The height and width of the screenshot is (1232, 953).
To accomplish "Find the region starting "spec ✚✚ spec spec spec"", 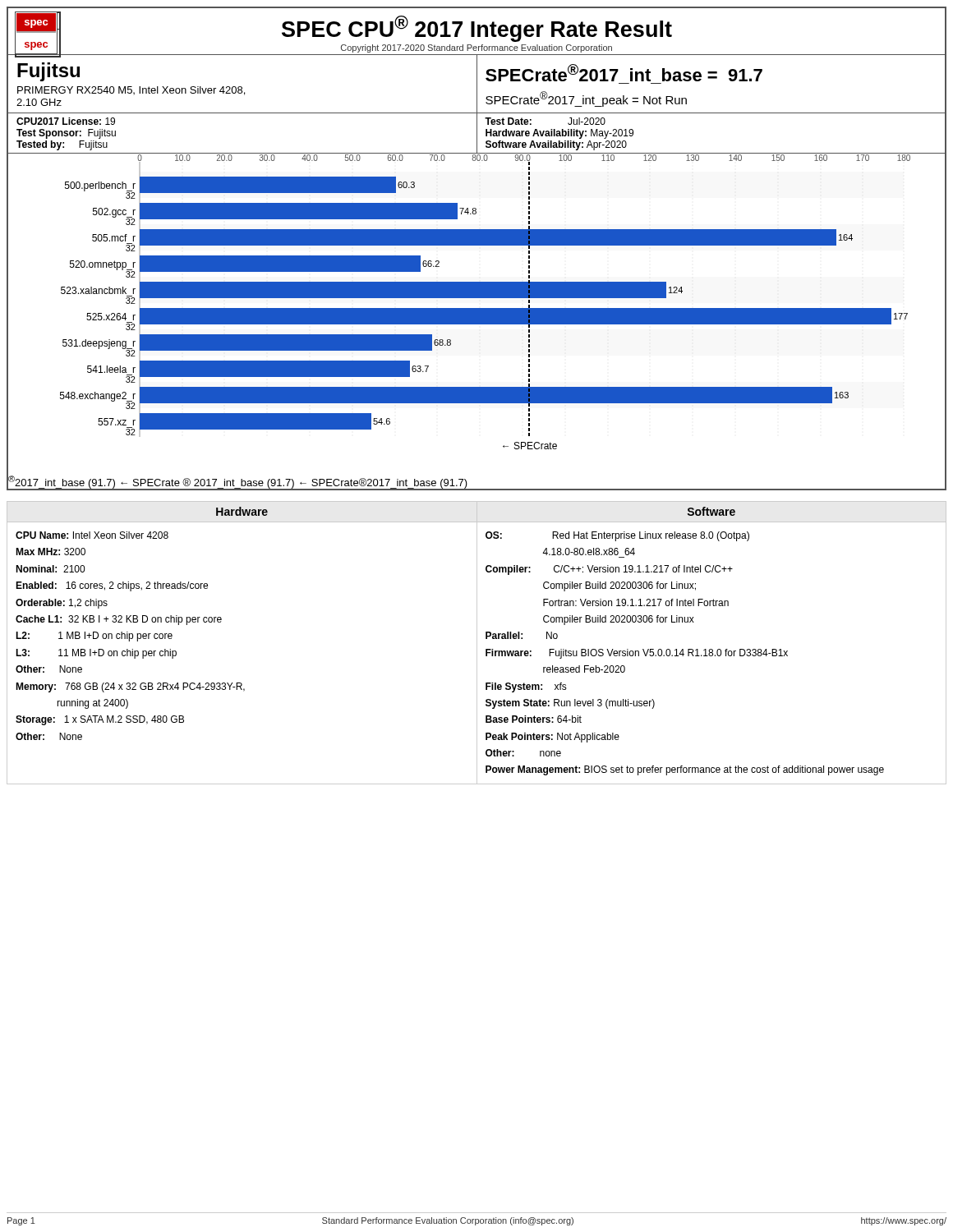I will tap(455, 33).
